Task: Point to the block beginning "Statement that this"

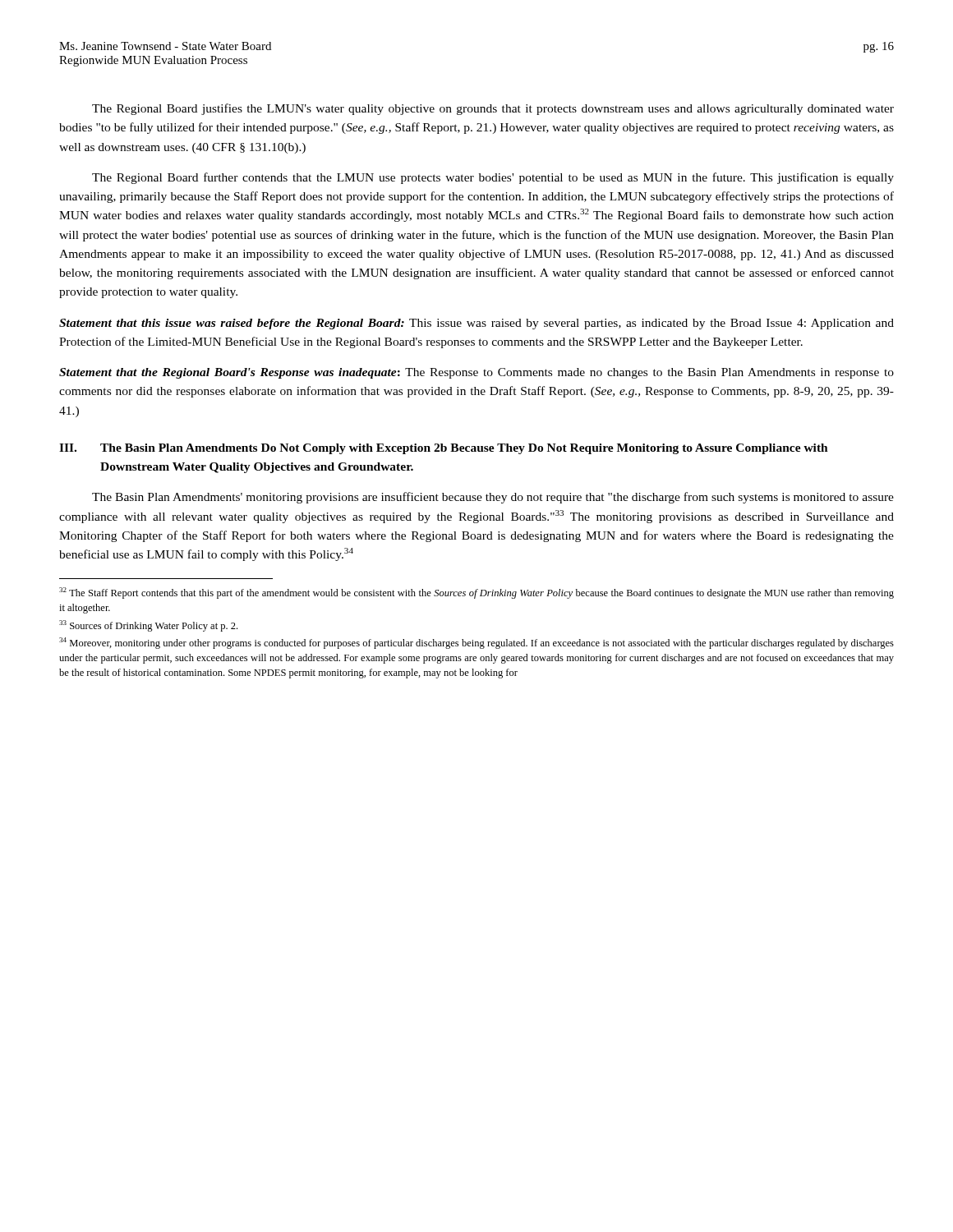Action: coord(476,332)
